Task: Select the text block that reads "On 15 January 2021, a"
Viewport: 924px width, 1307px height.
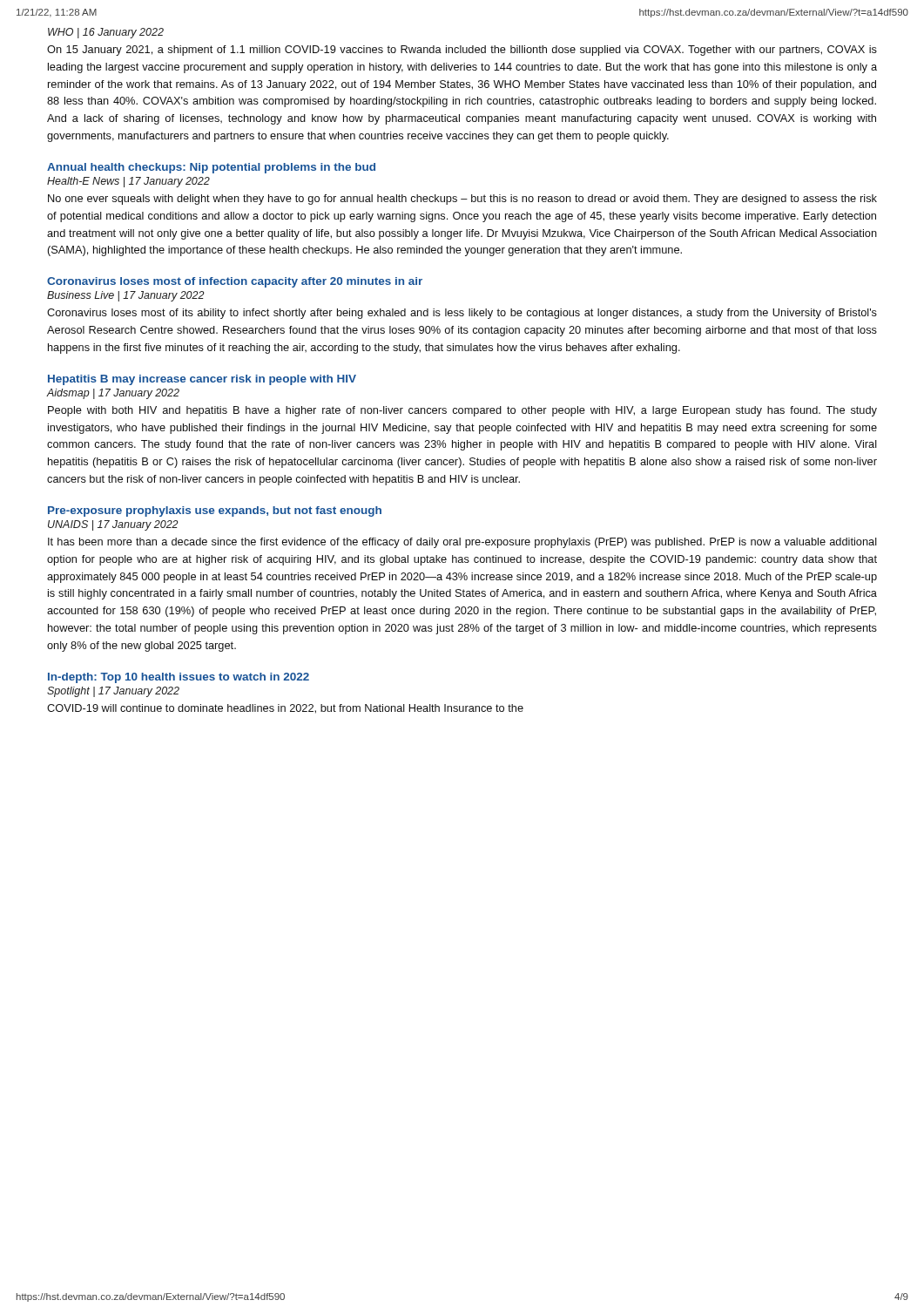Action: click(x=462, y=92)
